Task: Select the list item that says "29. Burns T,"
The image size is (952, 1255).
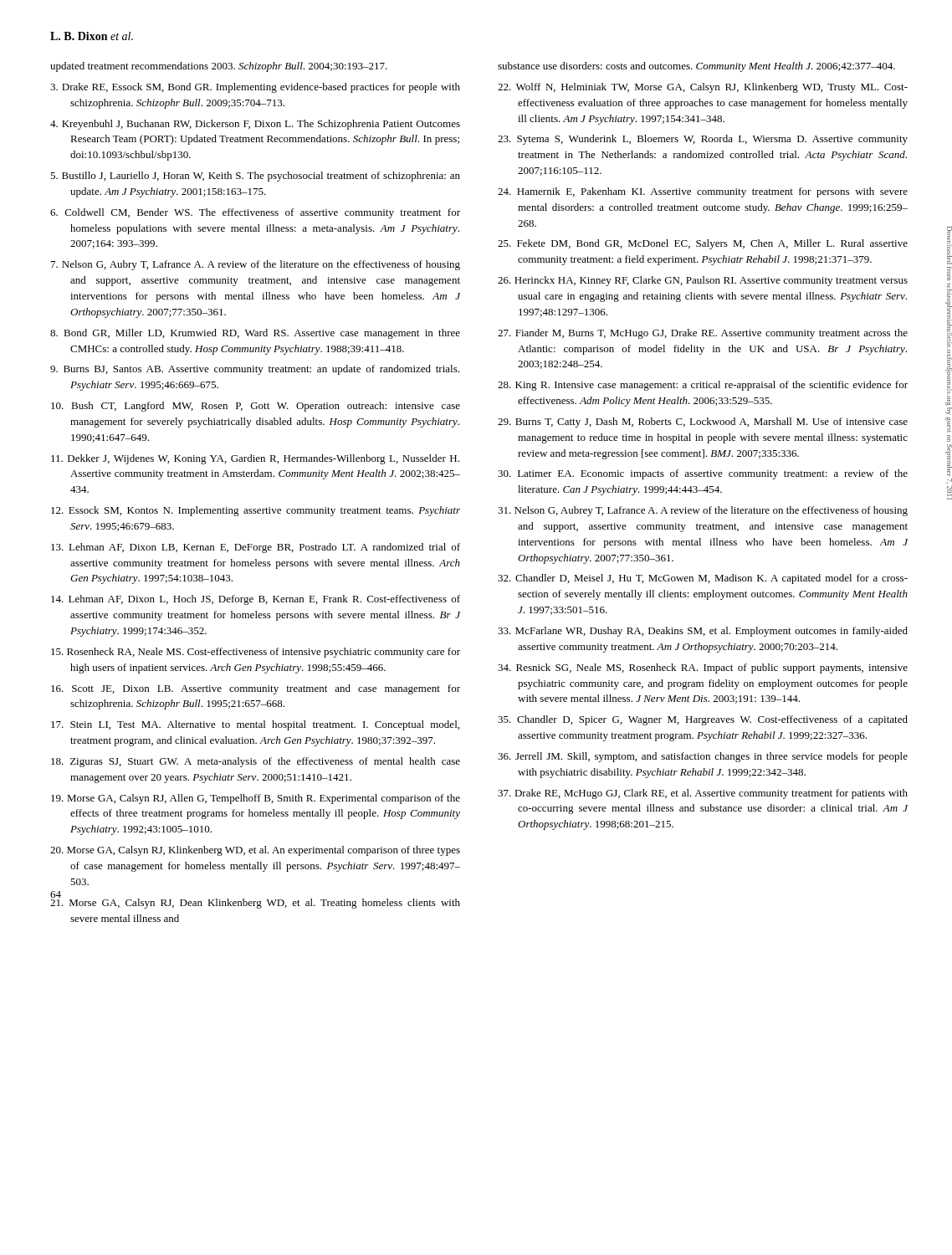Action: click(703, 437)
